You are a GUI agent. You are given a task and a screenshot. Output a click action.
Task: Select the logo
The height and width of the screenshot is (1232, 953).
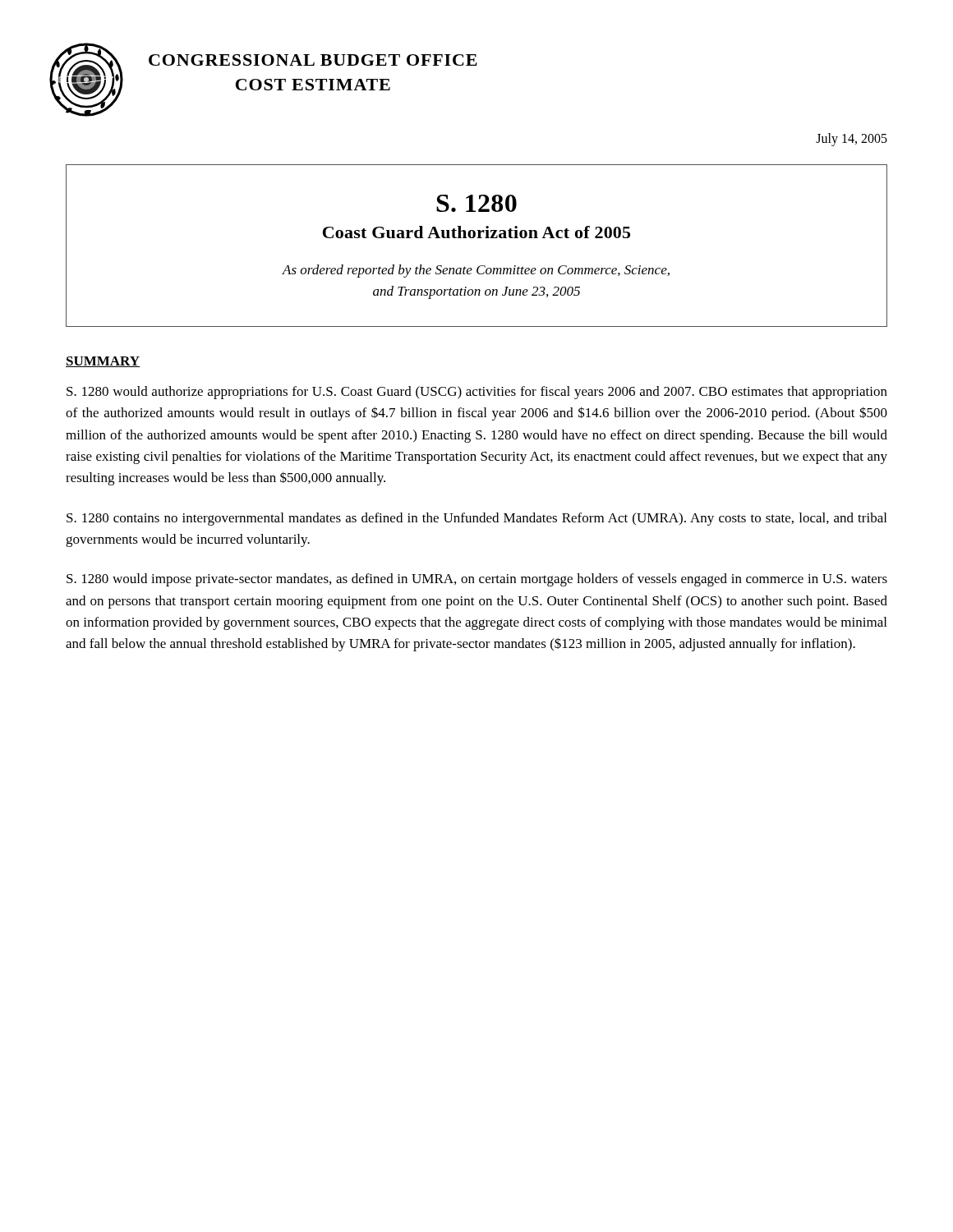(x=86, y=80)
